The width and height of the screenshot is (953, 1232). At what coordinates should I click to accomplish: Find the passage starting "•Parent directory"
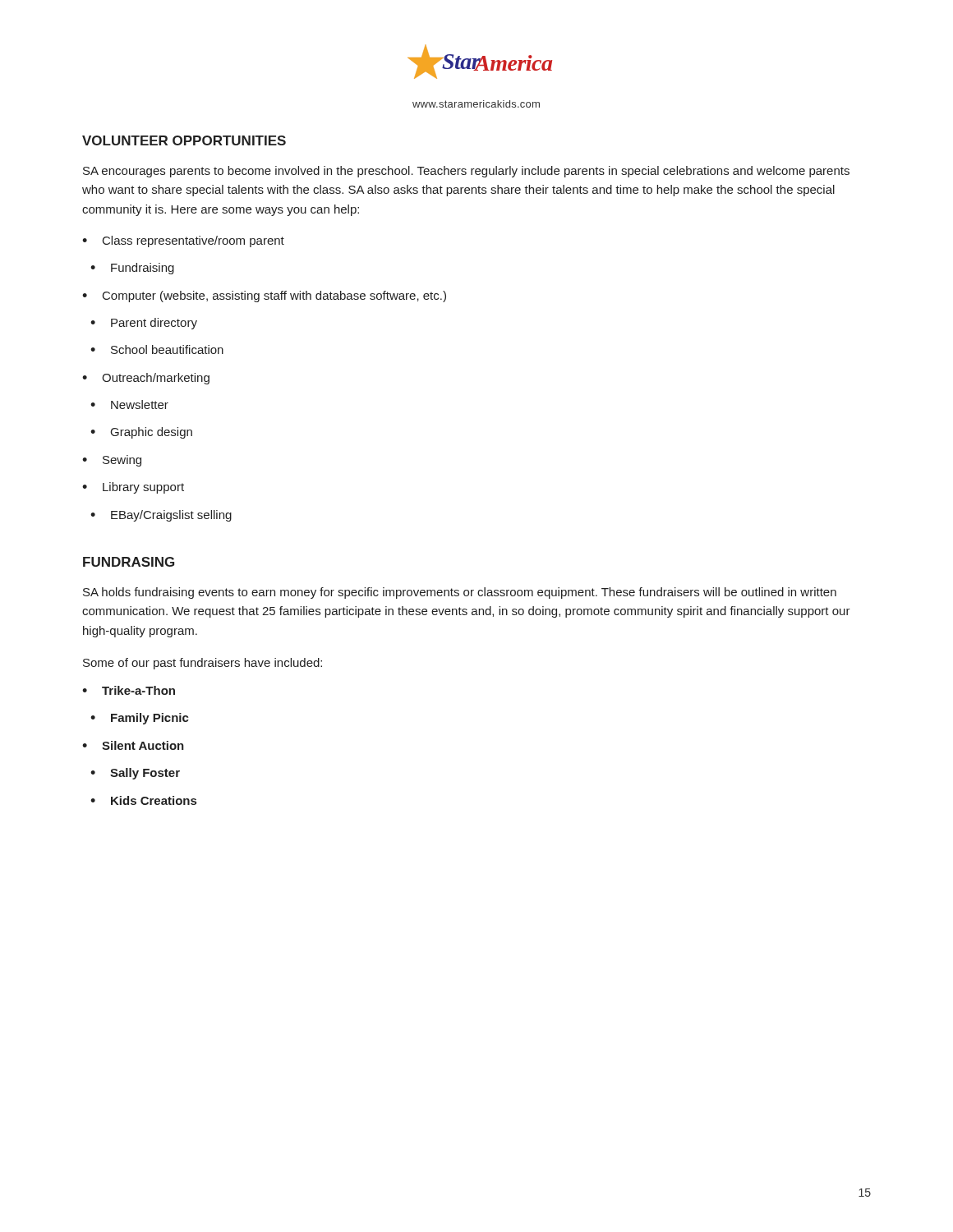tap(144, 323)
